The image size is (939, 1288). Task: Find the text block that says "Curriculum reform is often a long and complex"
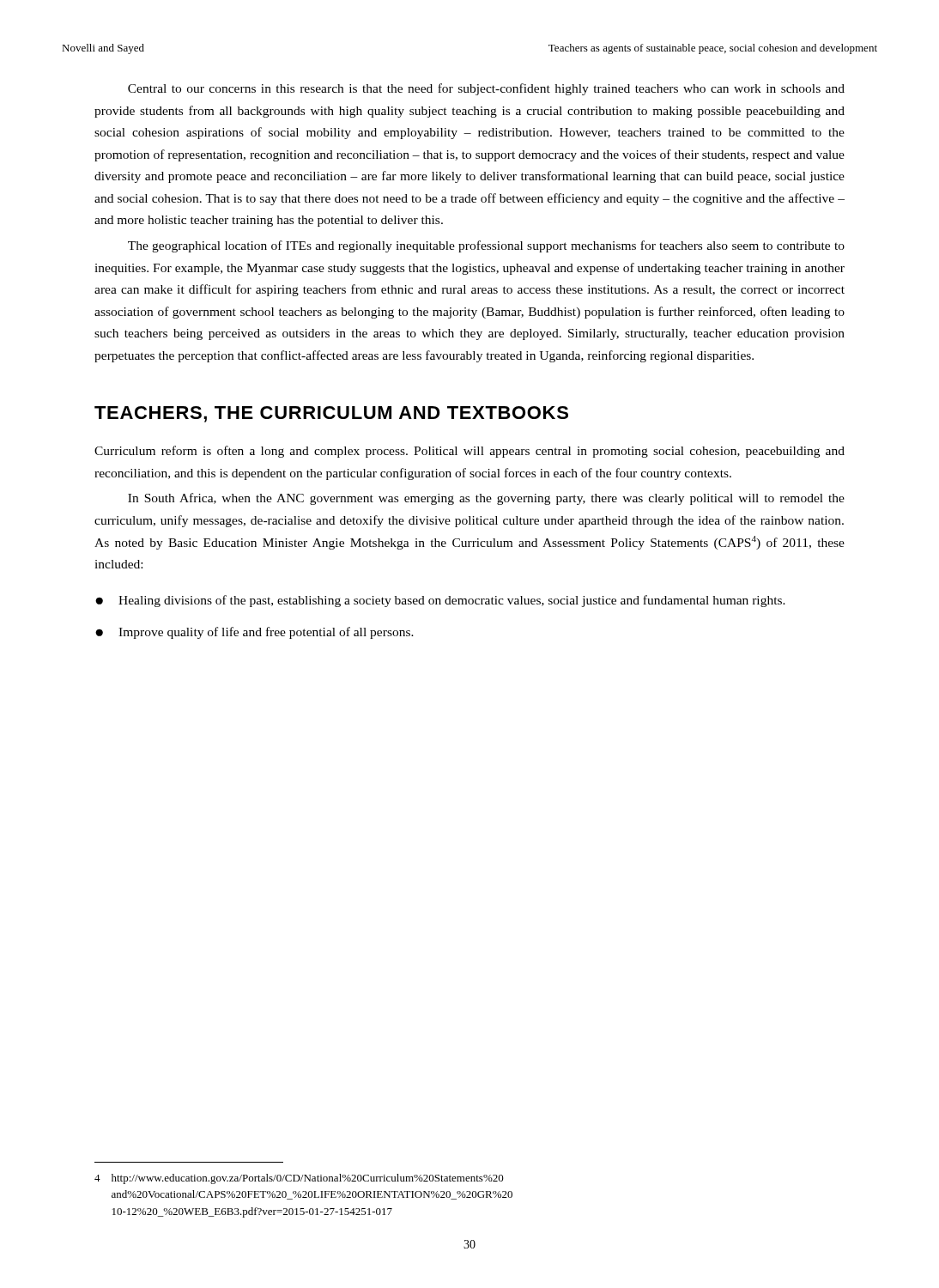coord(470,462)
